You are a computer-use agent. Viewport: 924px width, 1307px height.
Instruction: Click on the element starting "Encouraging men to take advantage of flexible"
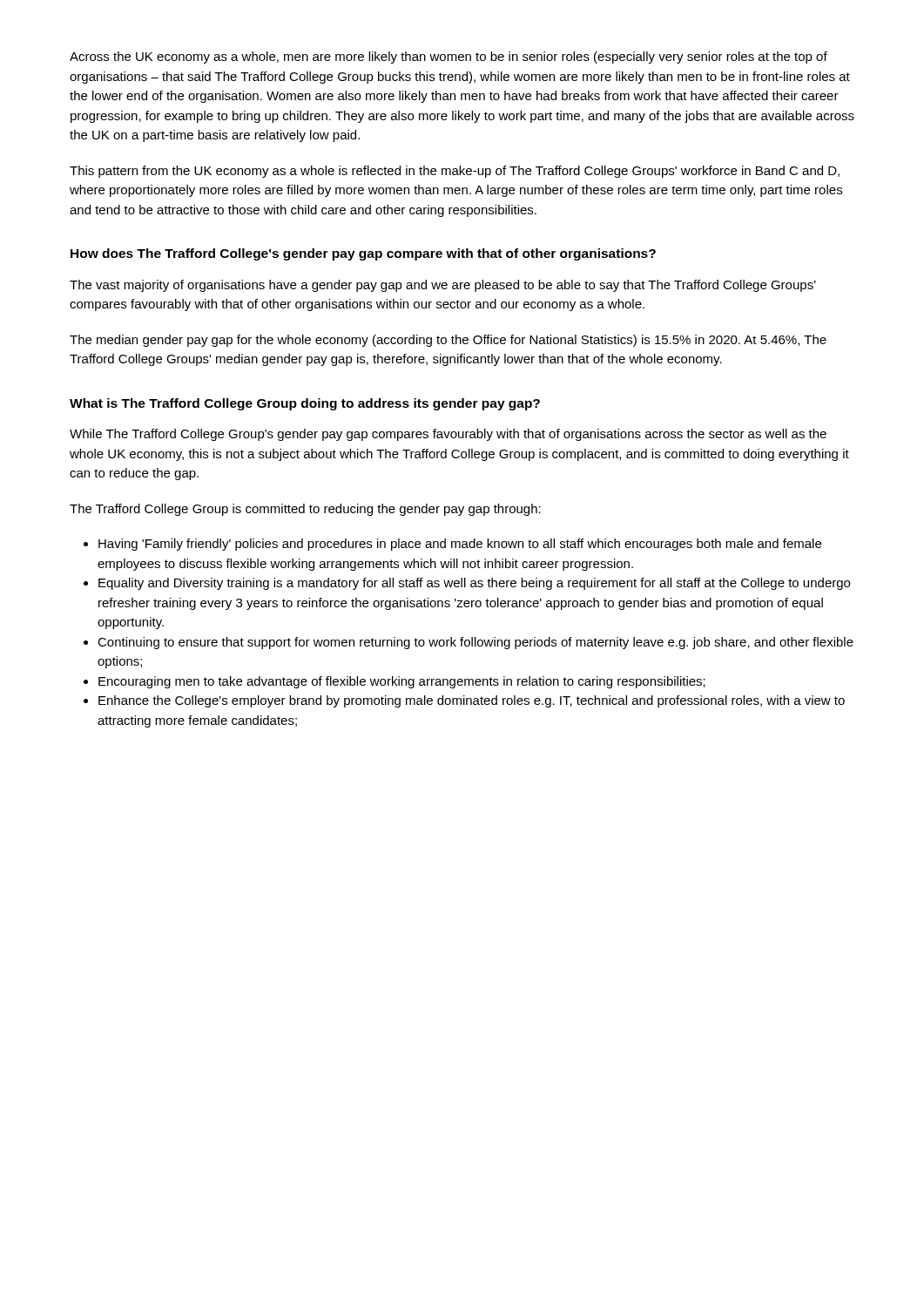coord(476,681)
